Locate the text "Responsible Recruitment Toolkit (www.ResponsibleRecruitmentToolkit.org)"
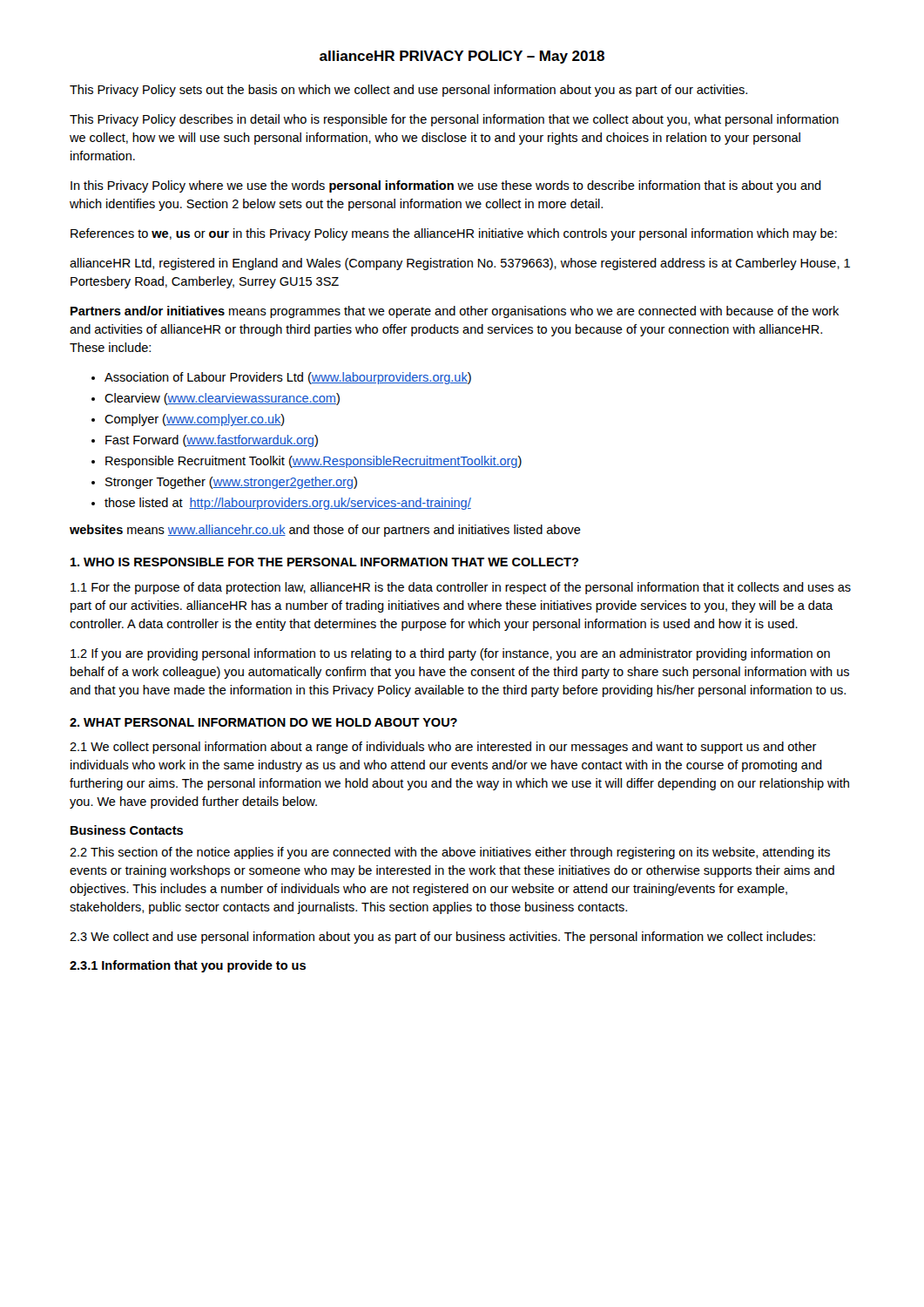 [313, 461]
